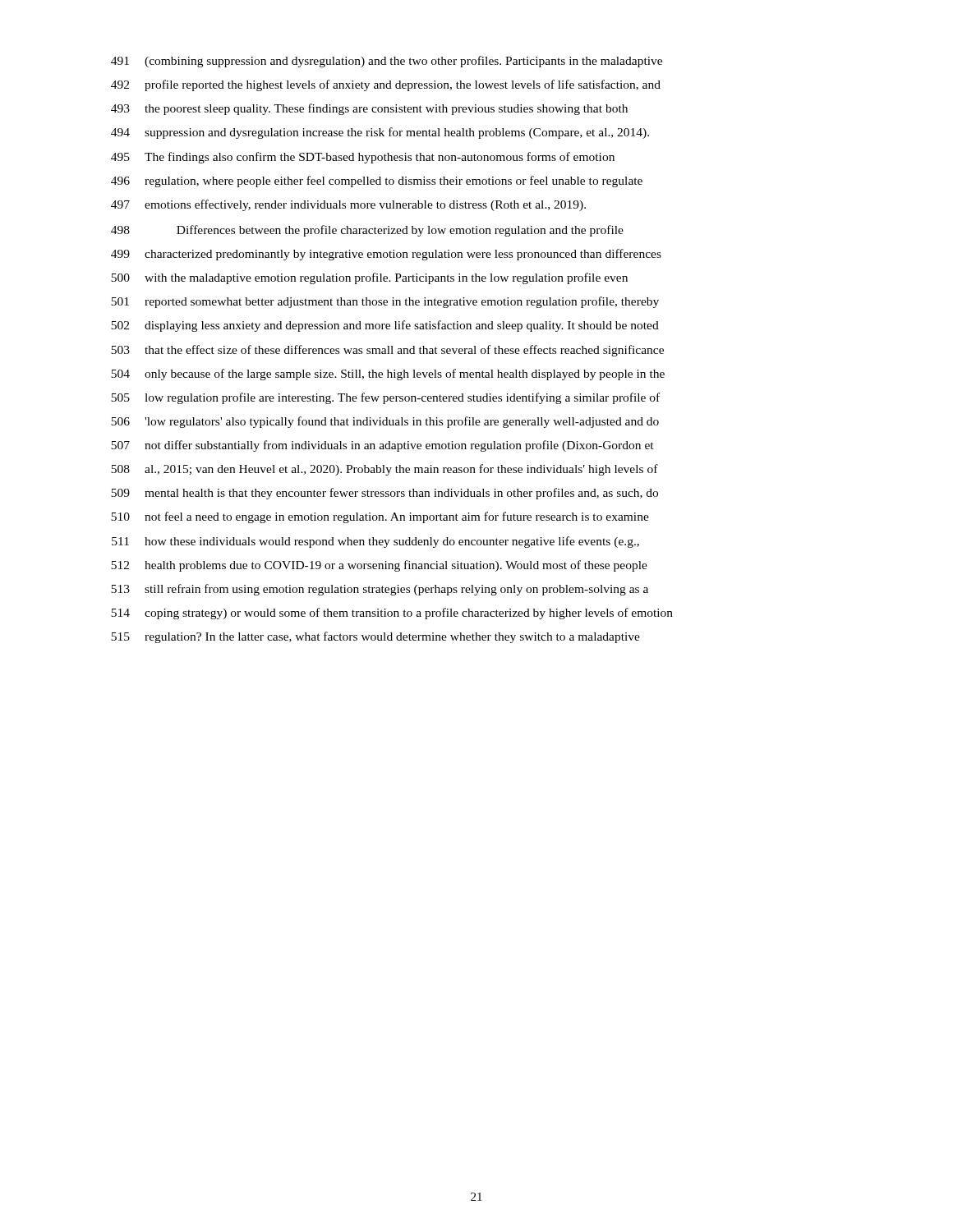Click on the text block that reads "498 Differences between the profile characterized"
This screenshot has height=1232, width=953.
[476, 229]
